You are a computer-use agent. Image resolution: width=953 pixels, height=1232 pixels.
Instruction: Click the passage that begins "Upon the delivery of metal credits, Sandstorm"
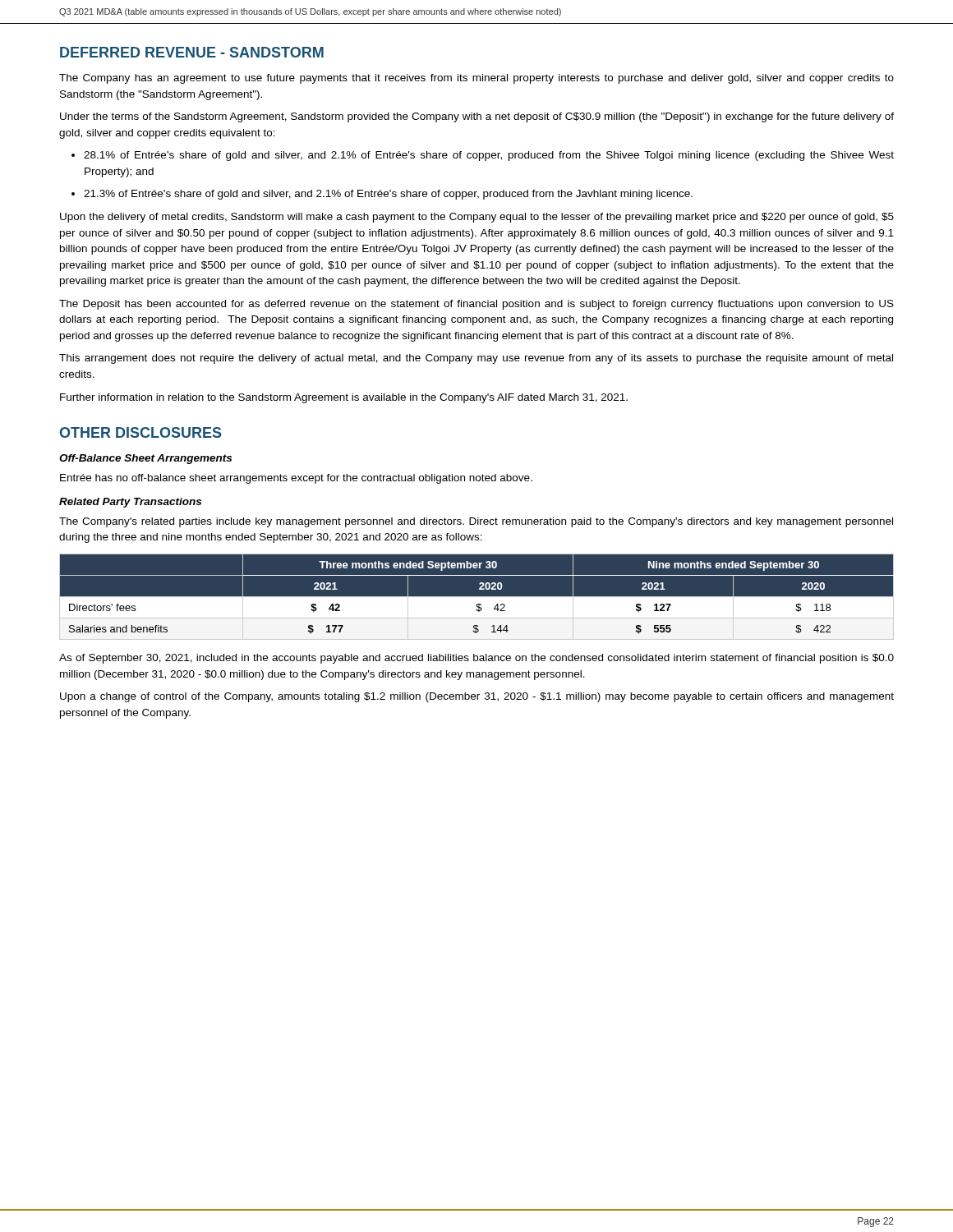[476, 249]
